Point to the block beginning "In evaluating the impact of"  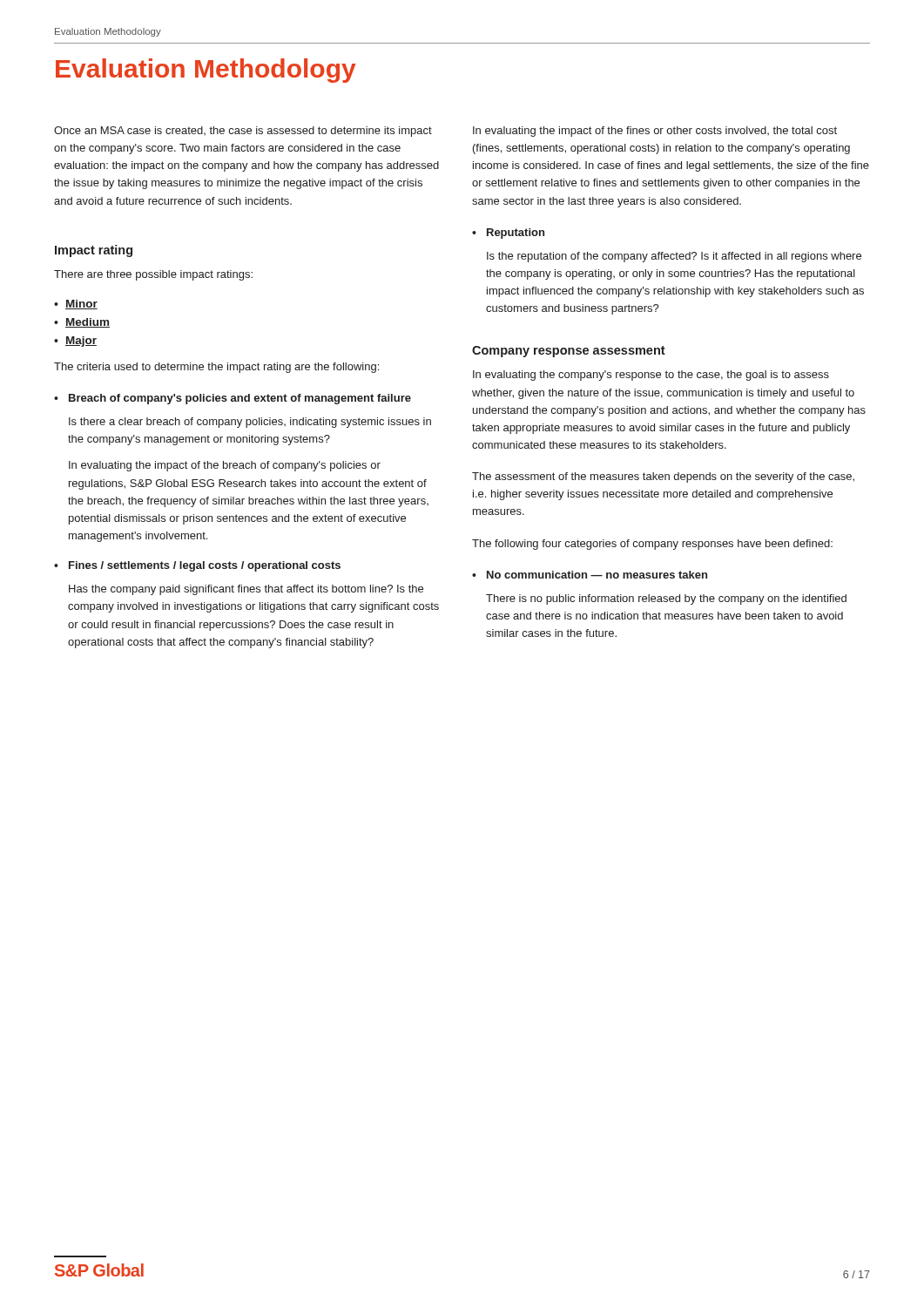coord(671,166)
